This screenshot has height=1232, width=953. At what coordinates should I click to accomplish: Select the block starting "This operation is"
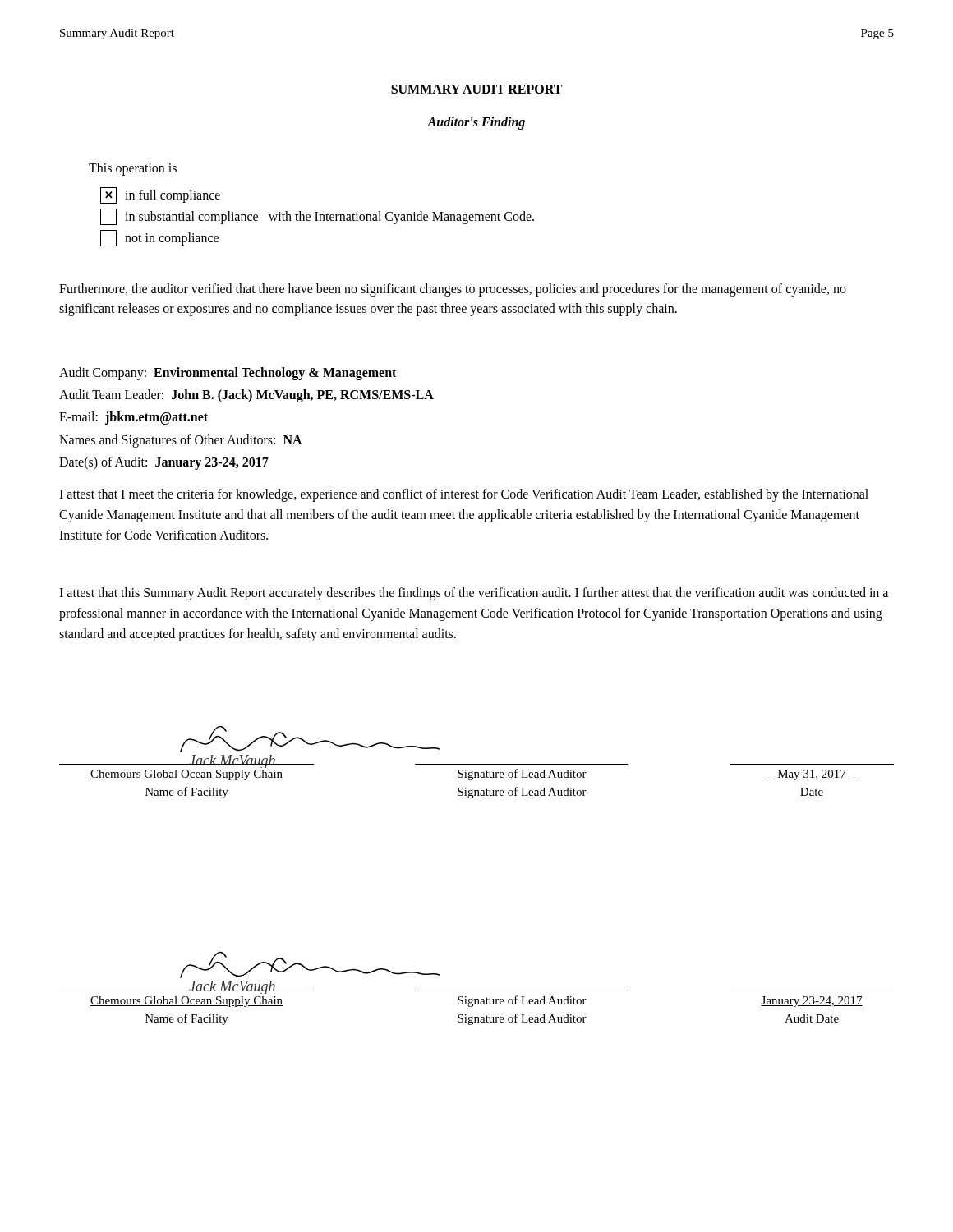(x=133, y=168)
